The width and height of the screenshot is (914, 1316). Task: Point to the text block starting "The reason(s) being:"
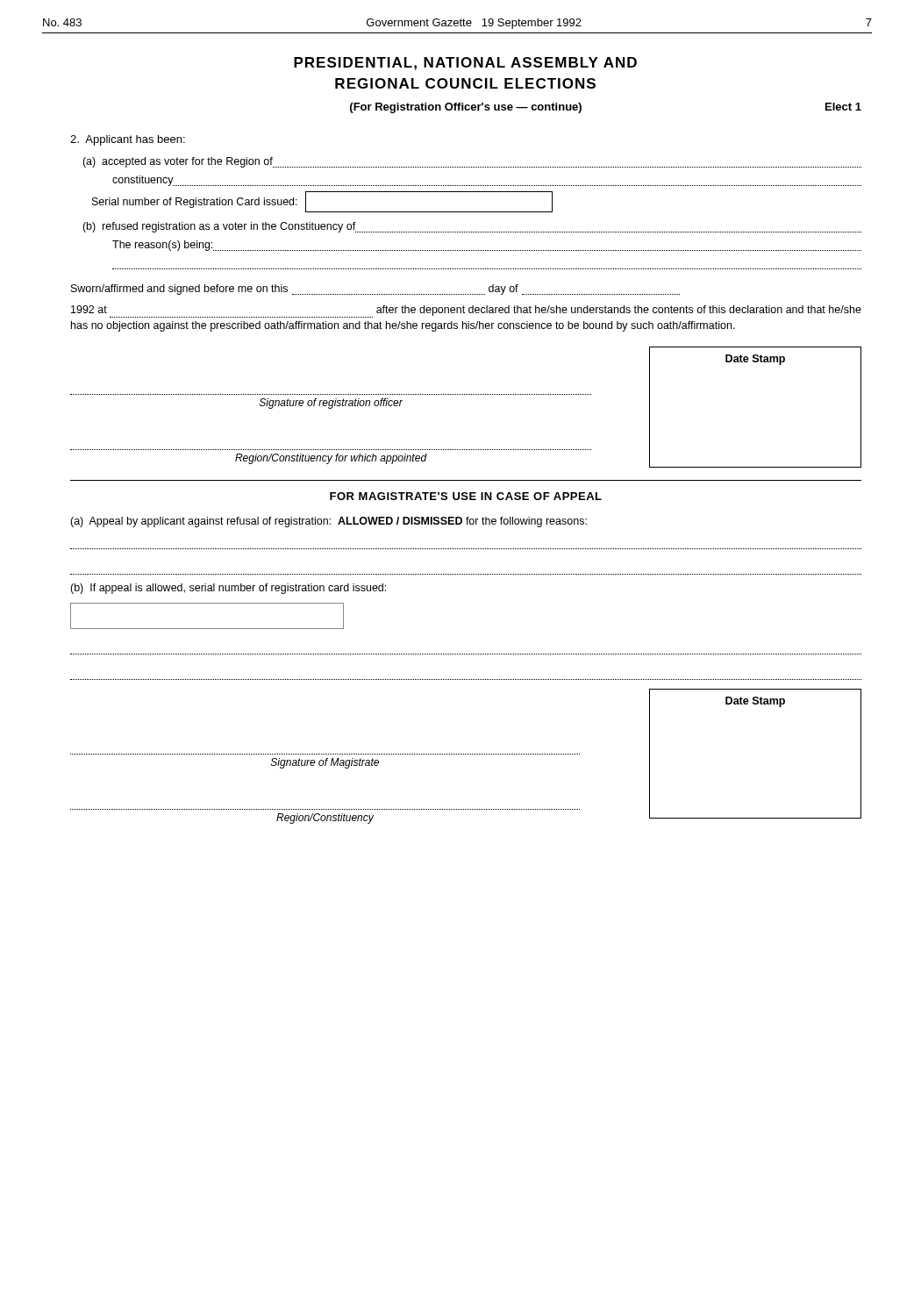coord(487,244)
